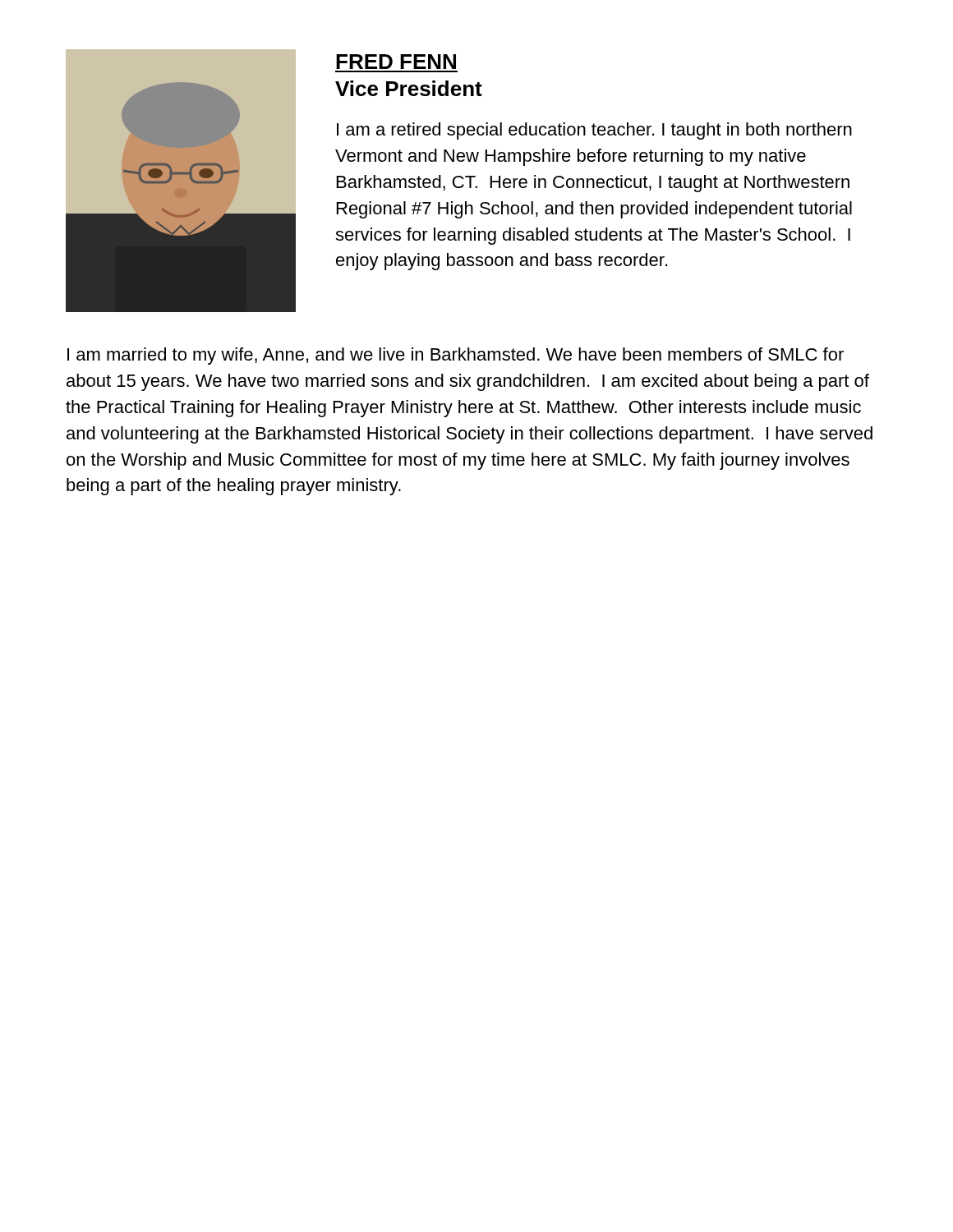Point to the block starting "I am married to my wife,"
This screenshot has height=1232, width=953.
(x=470, y=420)
